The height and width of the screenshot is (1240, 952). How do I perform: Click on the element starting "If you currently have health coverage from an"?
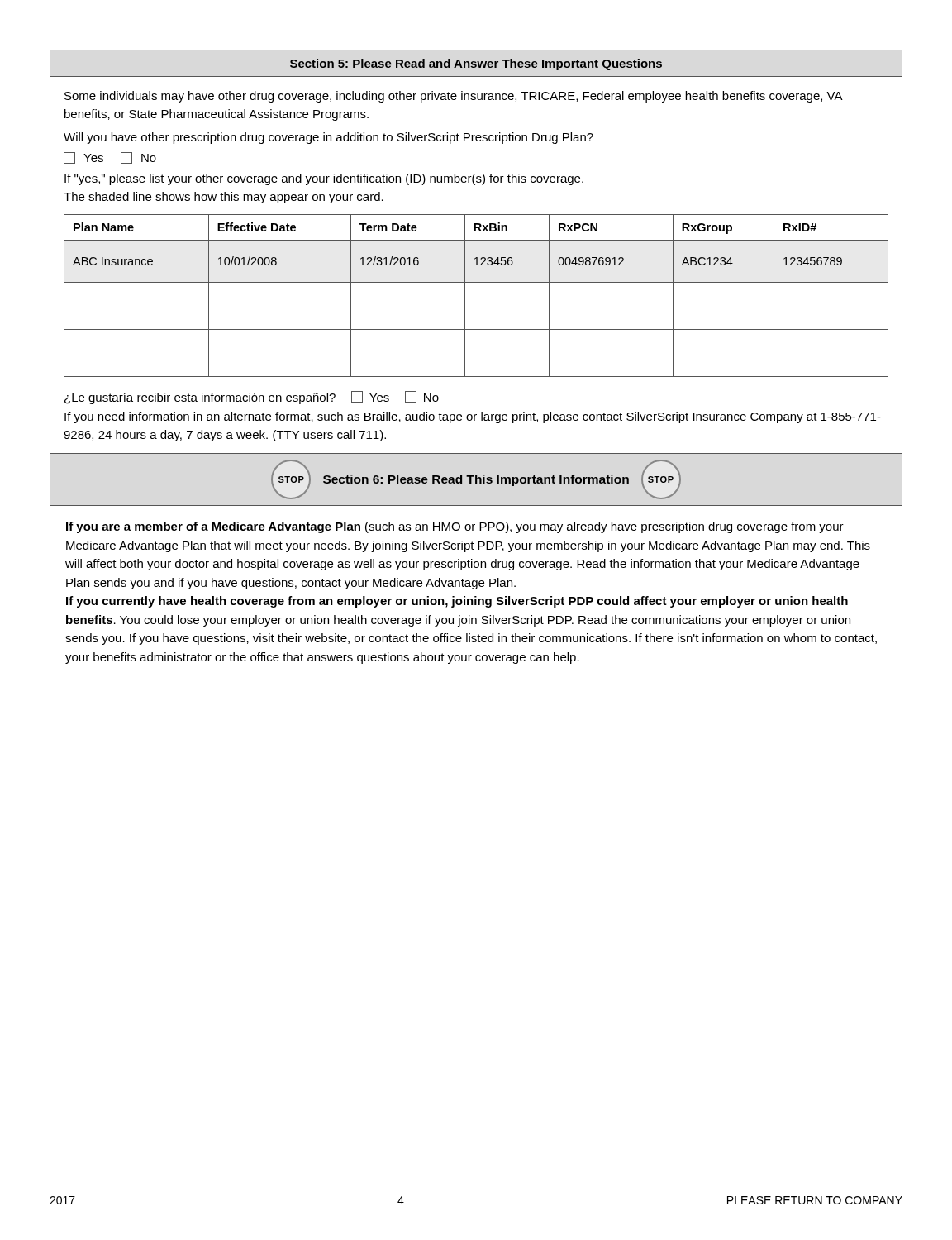[x=476, y=629]
